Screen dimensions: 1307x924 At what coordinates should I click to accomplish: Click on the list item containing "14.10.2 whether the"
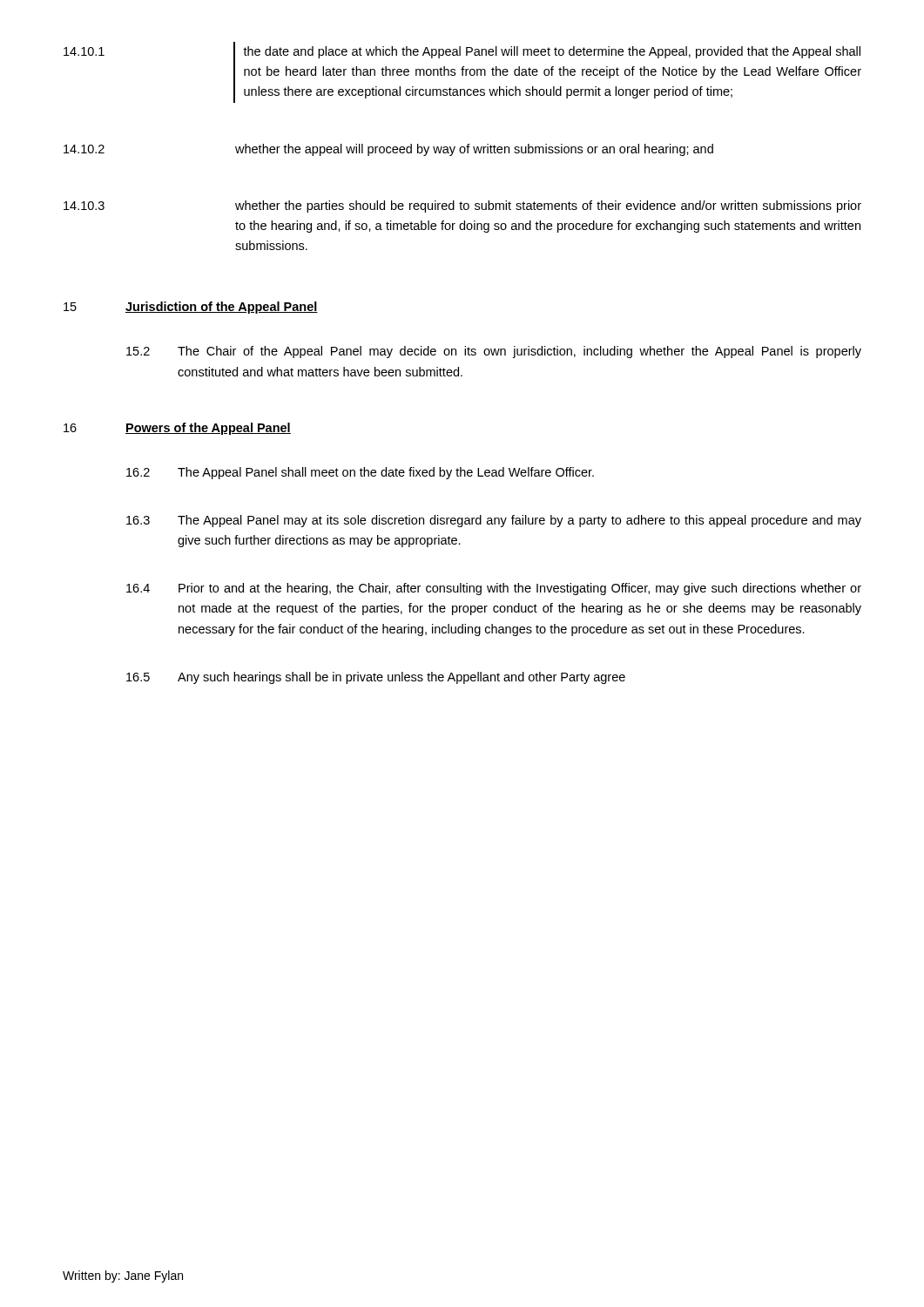coord(462,149)
